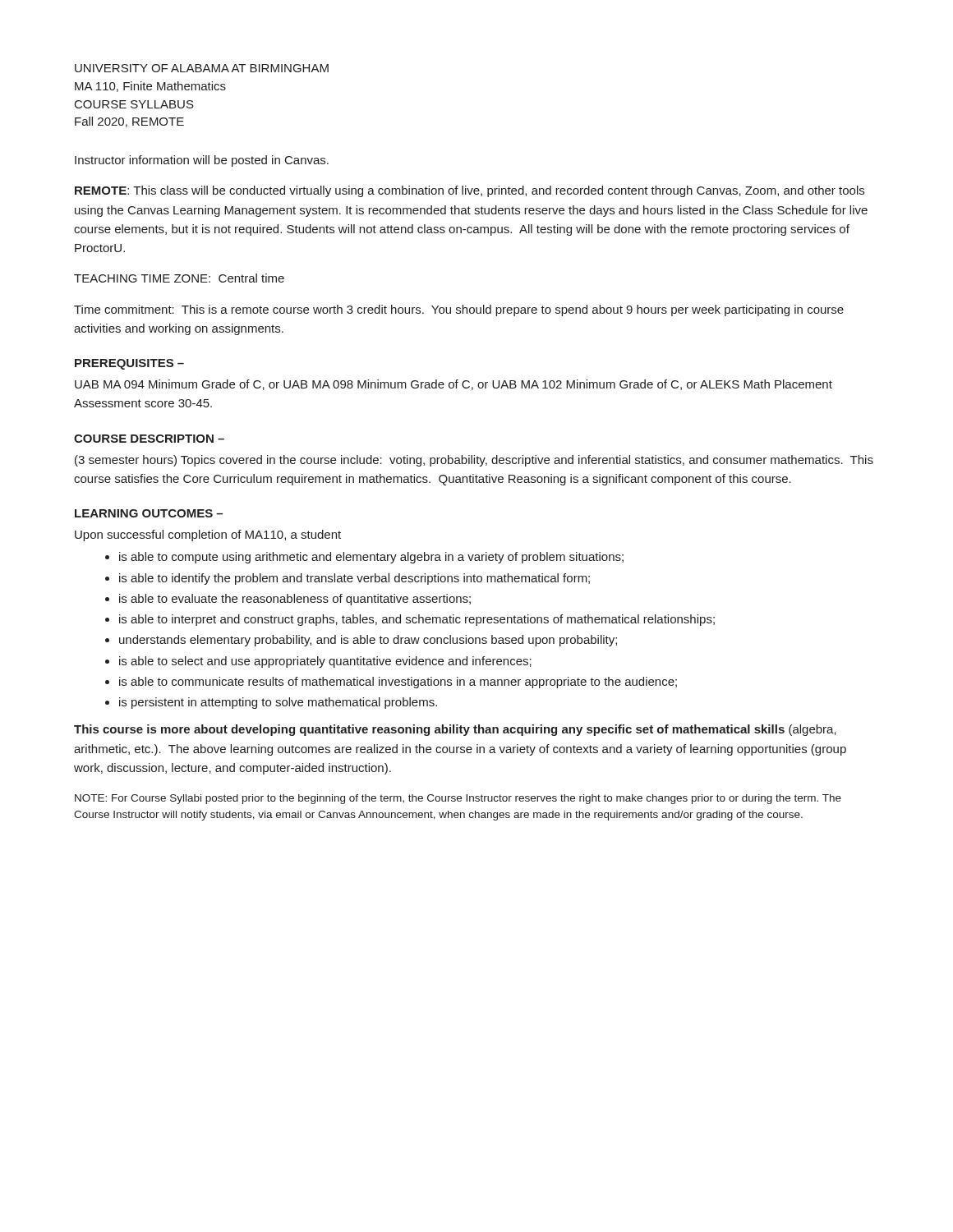The image size is (953, 1232).
Task: Locate the block starting "TEACHING TIME ZONE:"
Action: tap(179, 278)
